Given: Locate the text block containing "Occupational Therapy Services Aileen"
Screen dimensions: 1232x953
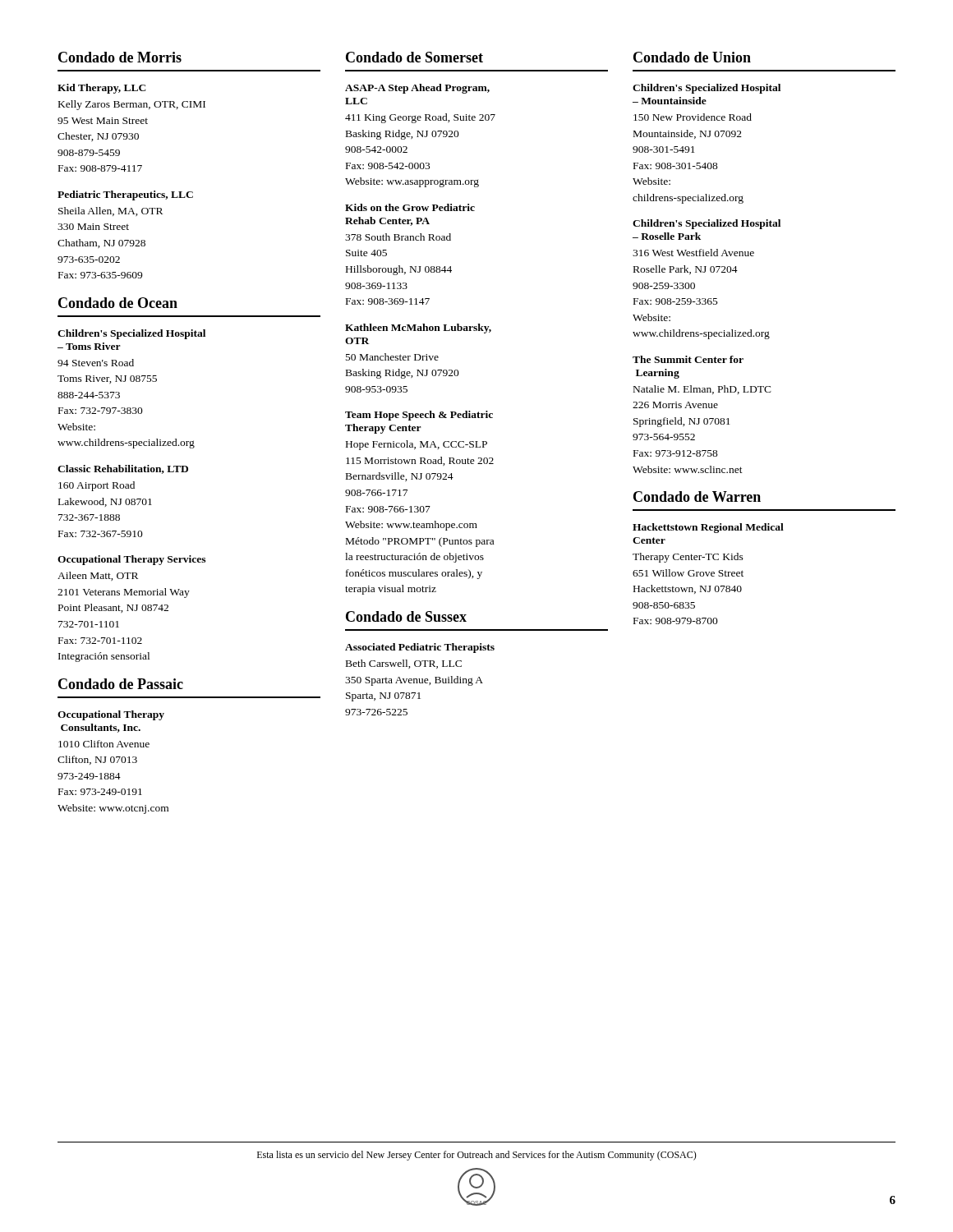Looking at the screenshot, I should click(131, 560).
